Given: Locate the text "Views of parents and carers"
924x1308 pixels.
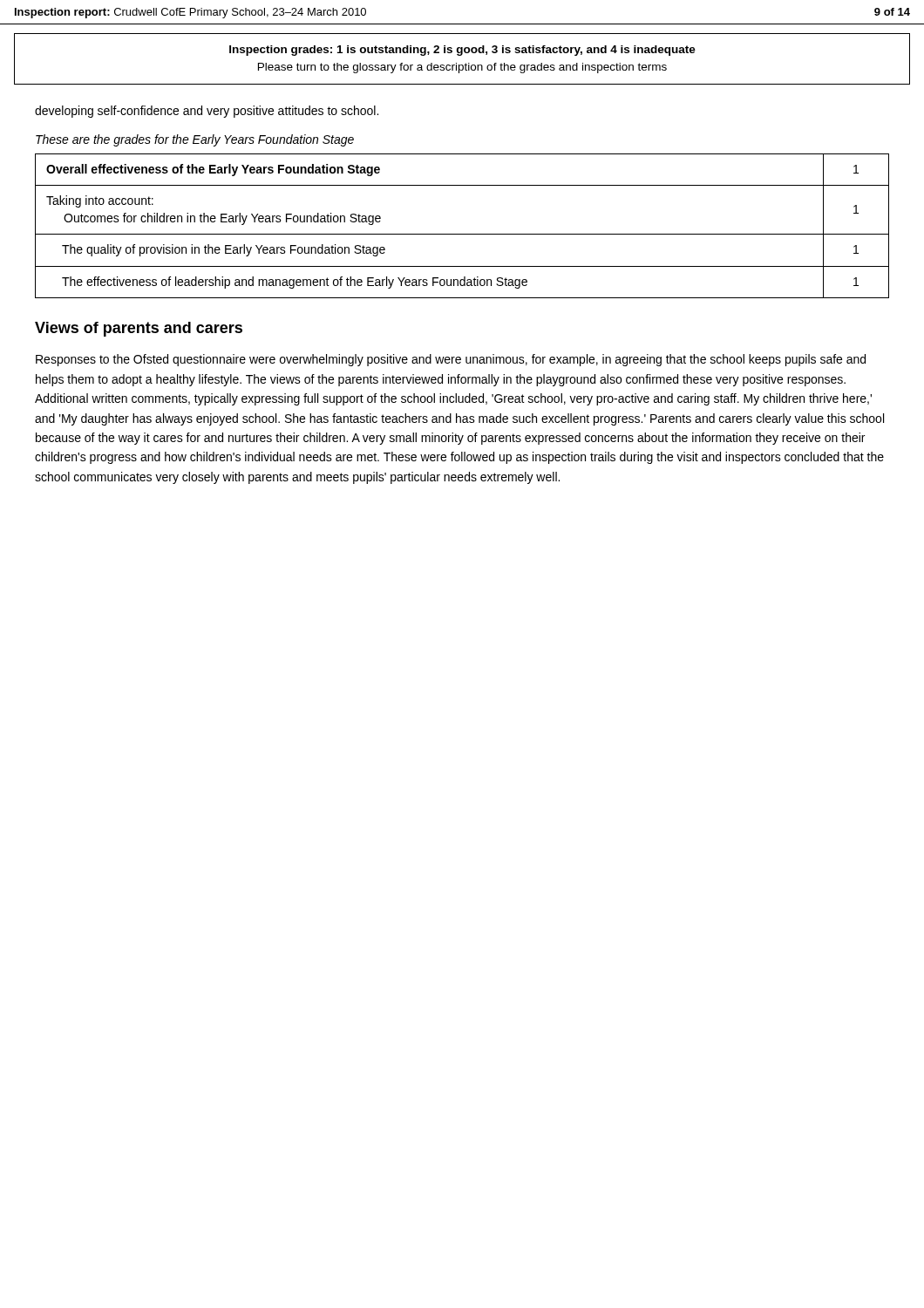Looking at the screenshot, I should 139,328.
